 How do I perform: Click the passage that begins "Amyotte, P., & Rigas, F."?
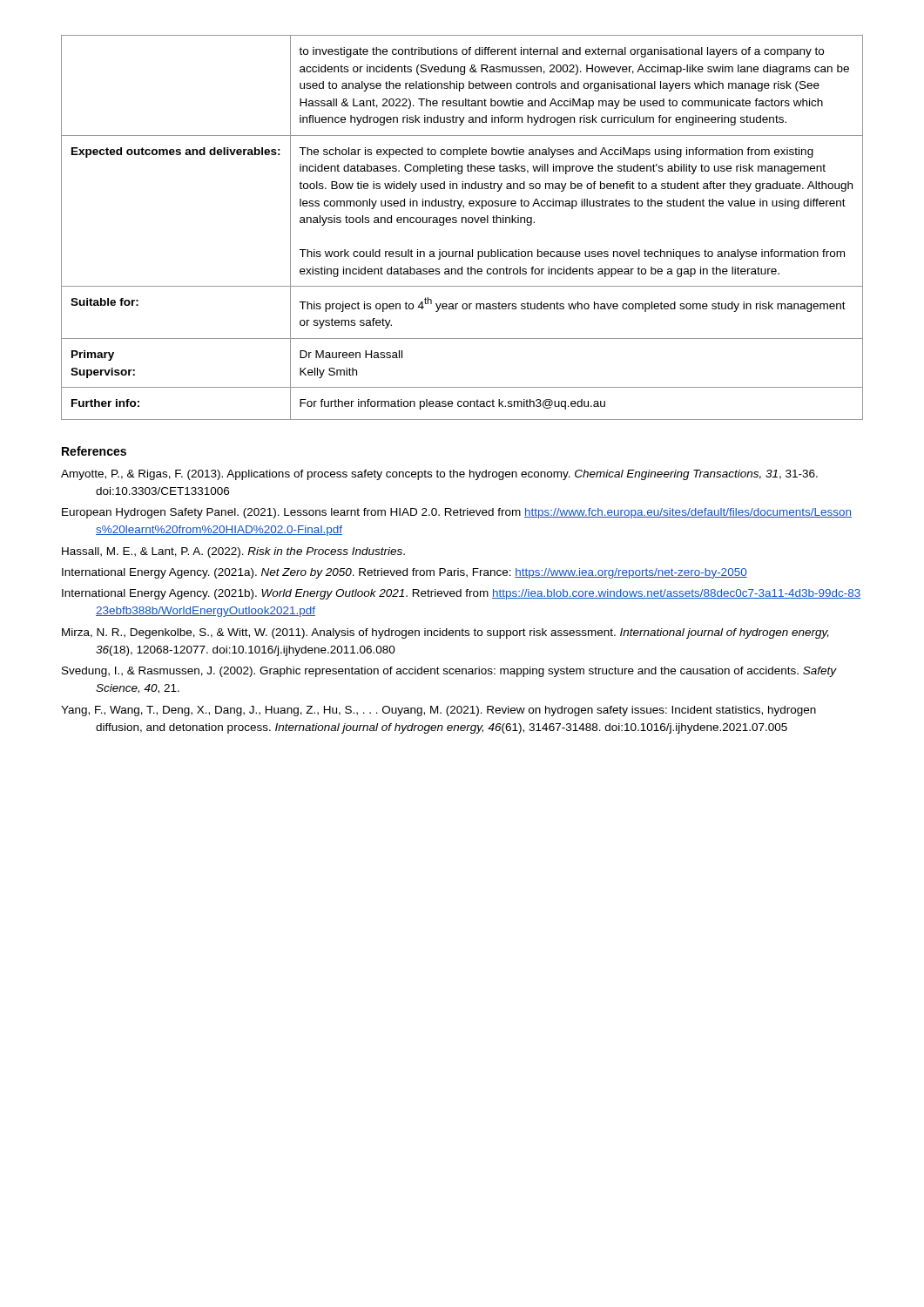[440, 482]
